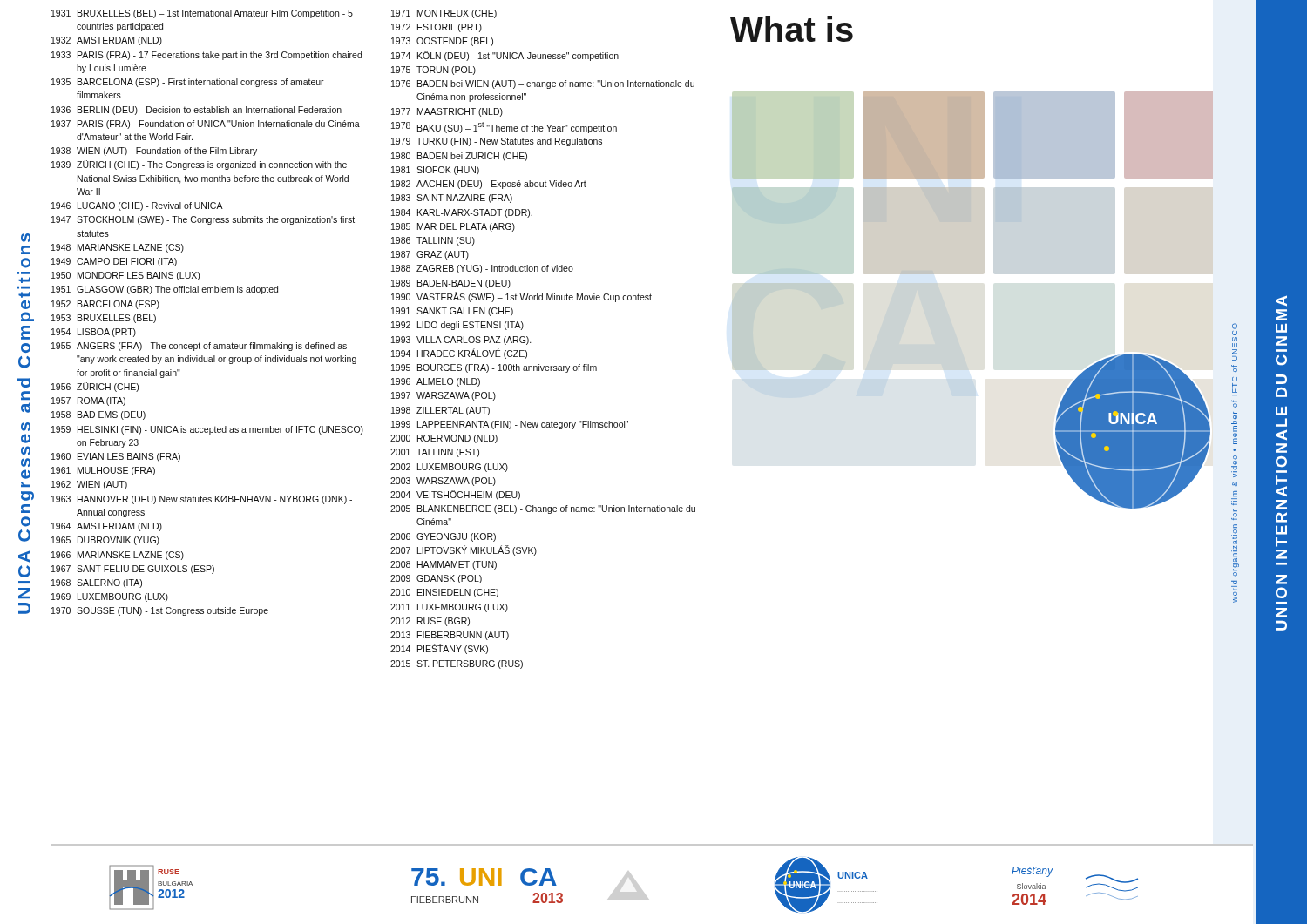
Task: Select the logo
Action: (x=652, y=884)
